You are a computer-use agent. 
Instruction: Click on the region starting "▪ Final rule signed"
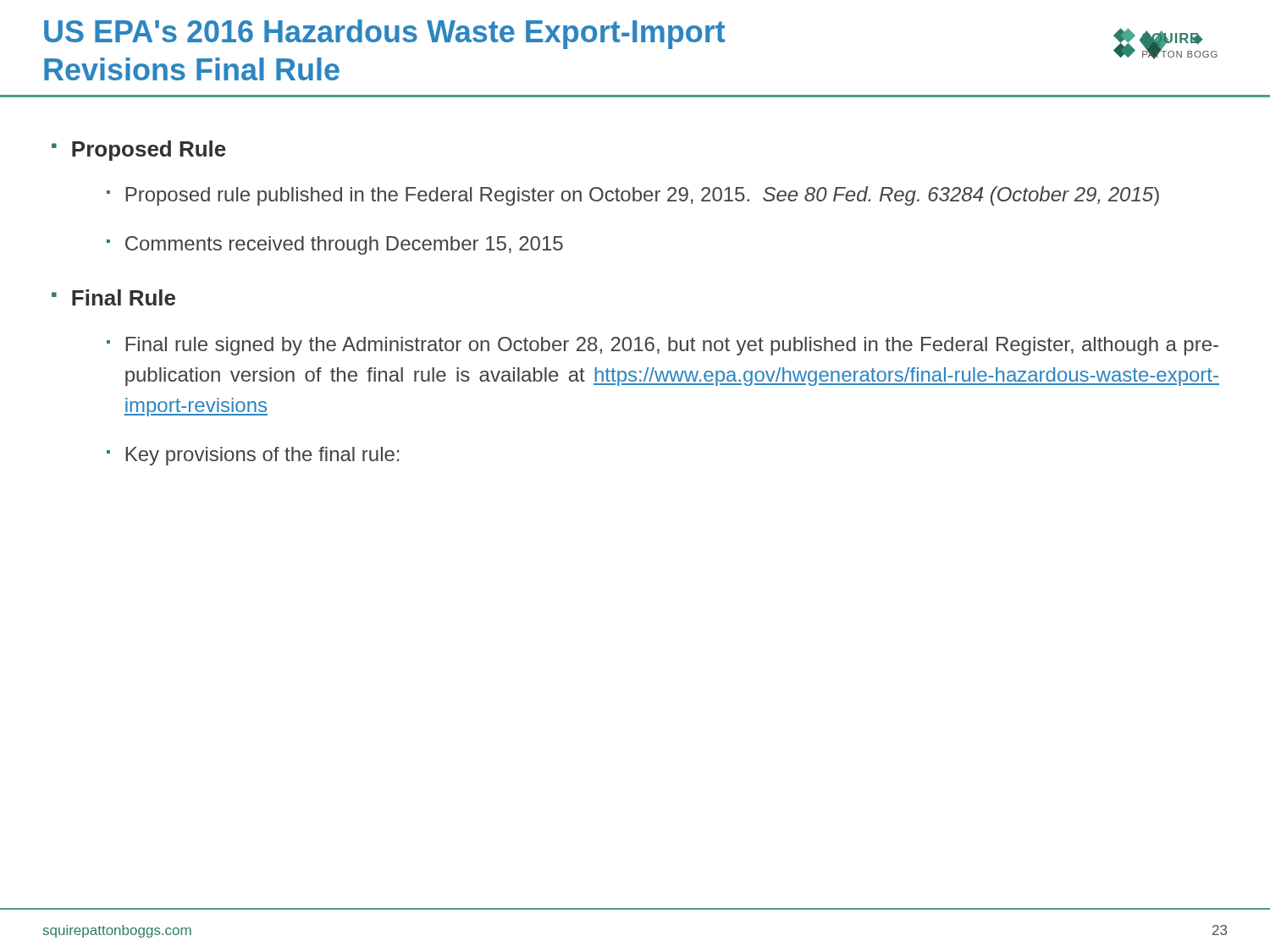click(662, 375)
